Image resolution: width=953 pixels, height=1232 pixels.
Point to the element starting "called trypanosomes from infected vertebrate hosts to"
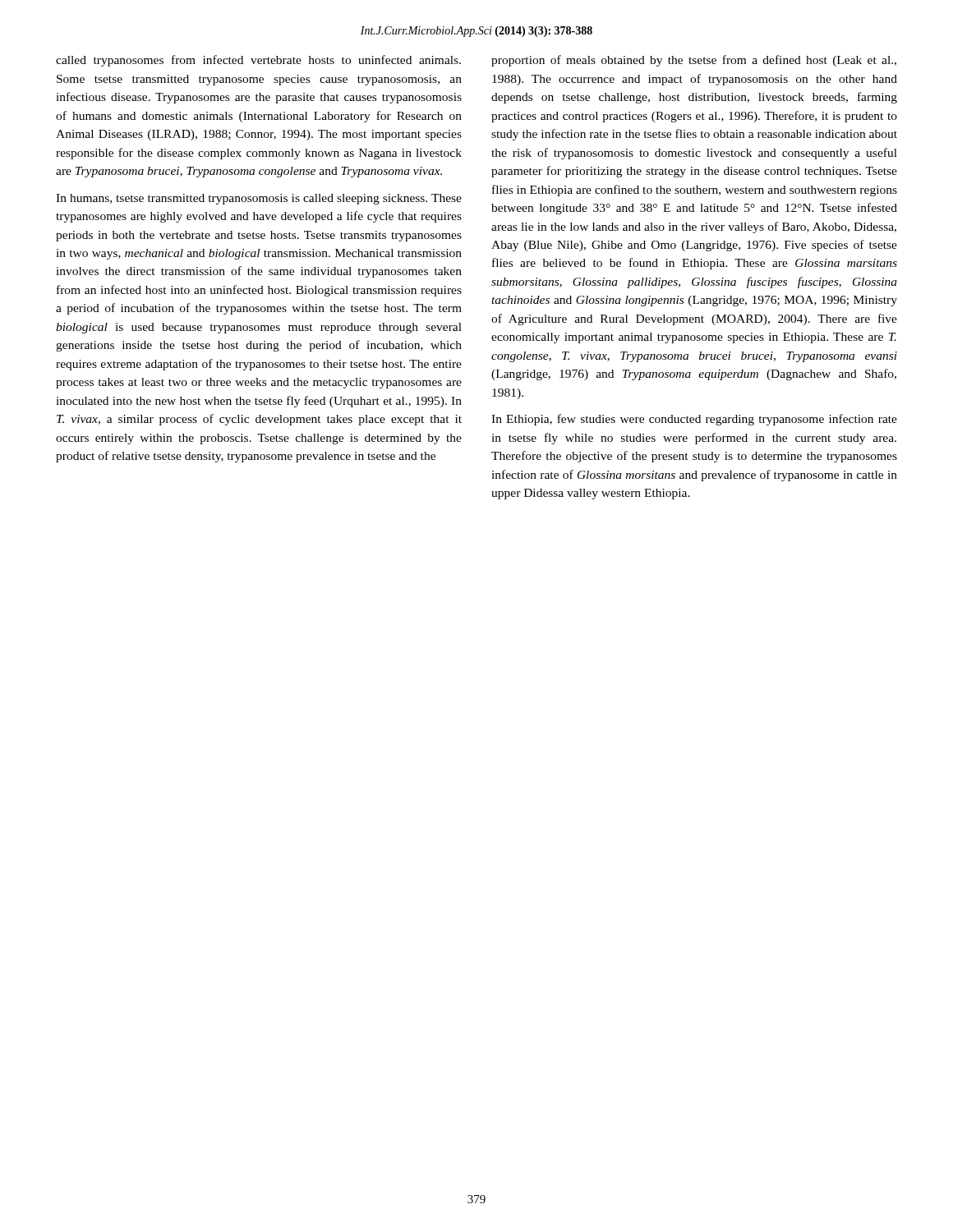click(x=259, y=115)
